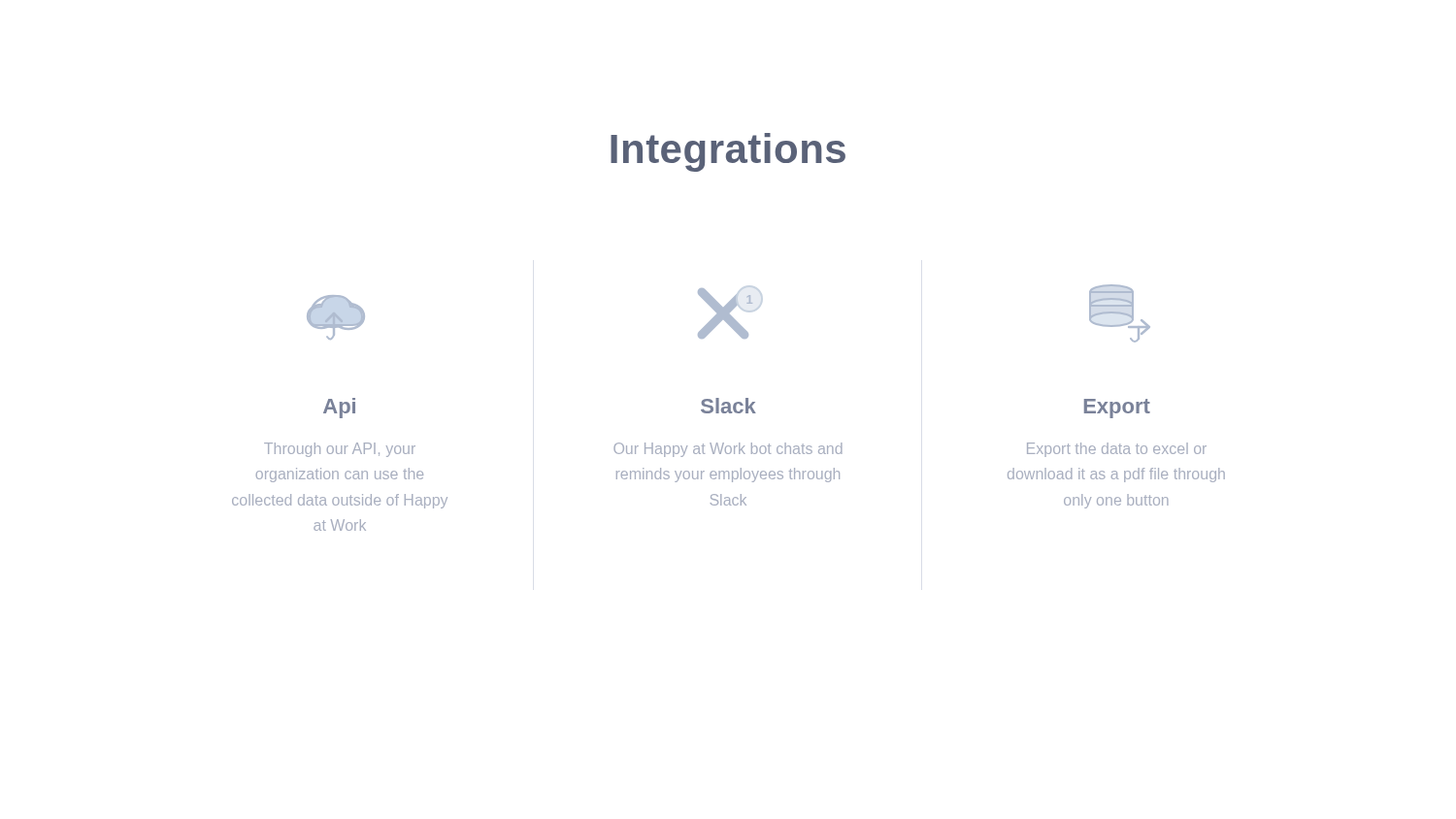Click the title
This screenshot has height=819, width=1456.
tap(728, 149)
